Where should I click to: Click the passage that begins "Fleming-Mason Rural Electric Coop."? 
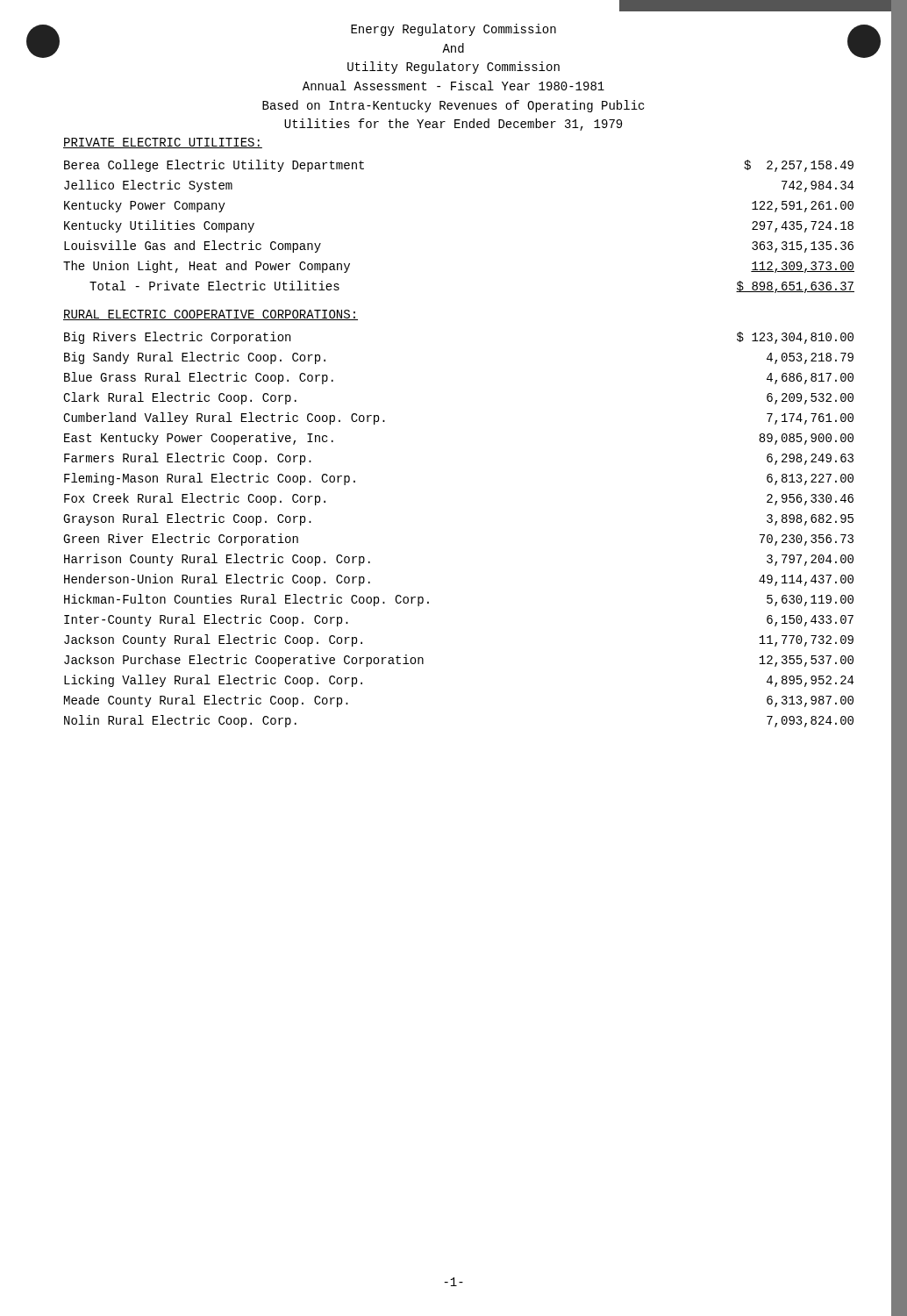click(x=214, y=479)
